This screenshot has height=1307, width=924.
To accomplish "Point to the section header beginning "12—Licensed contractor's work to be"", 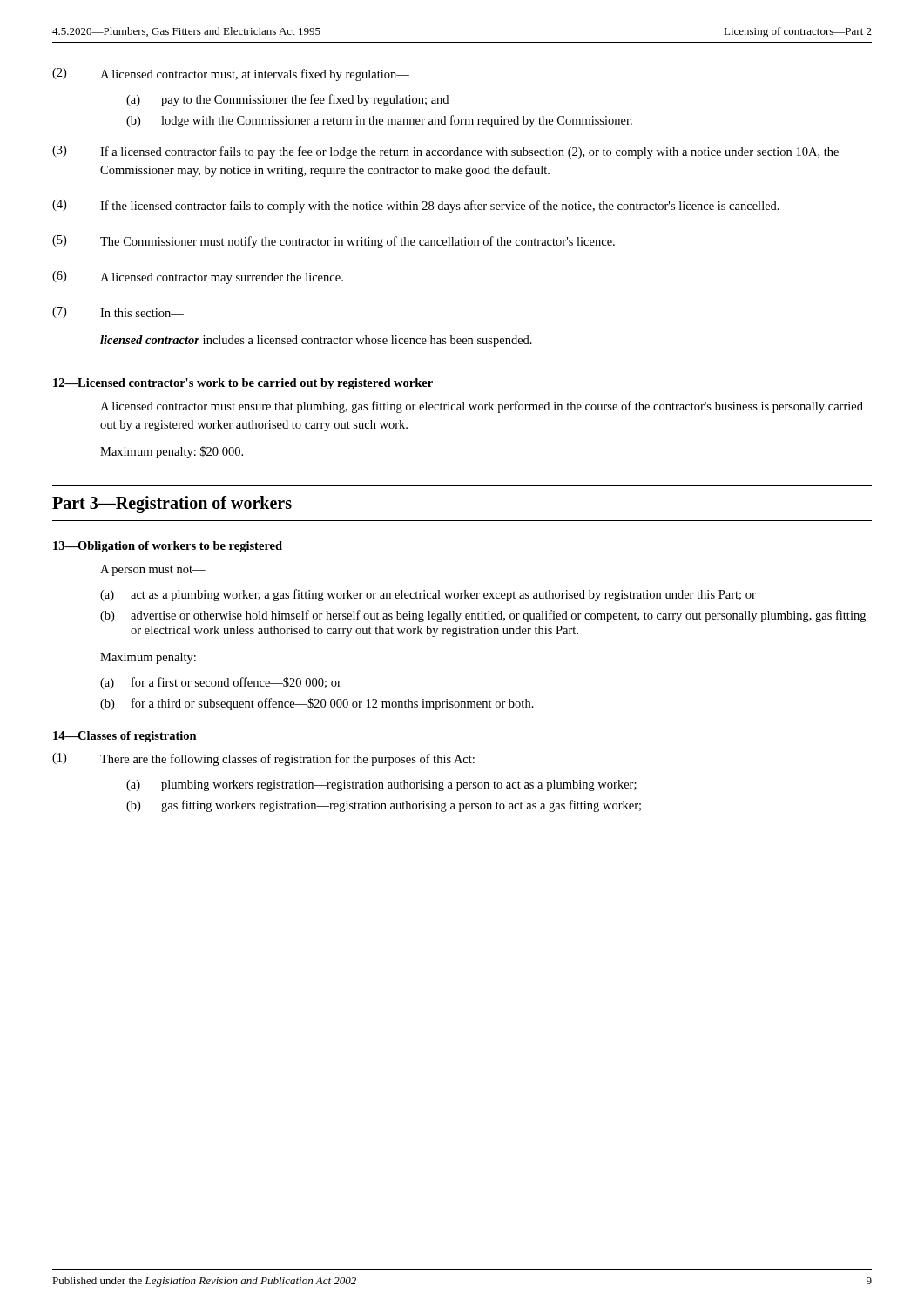I will coord(243,383).
